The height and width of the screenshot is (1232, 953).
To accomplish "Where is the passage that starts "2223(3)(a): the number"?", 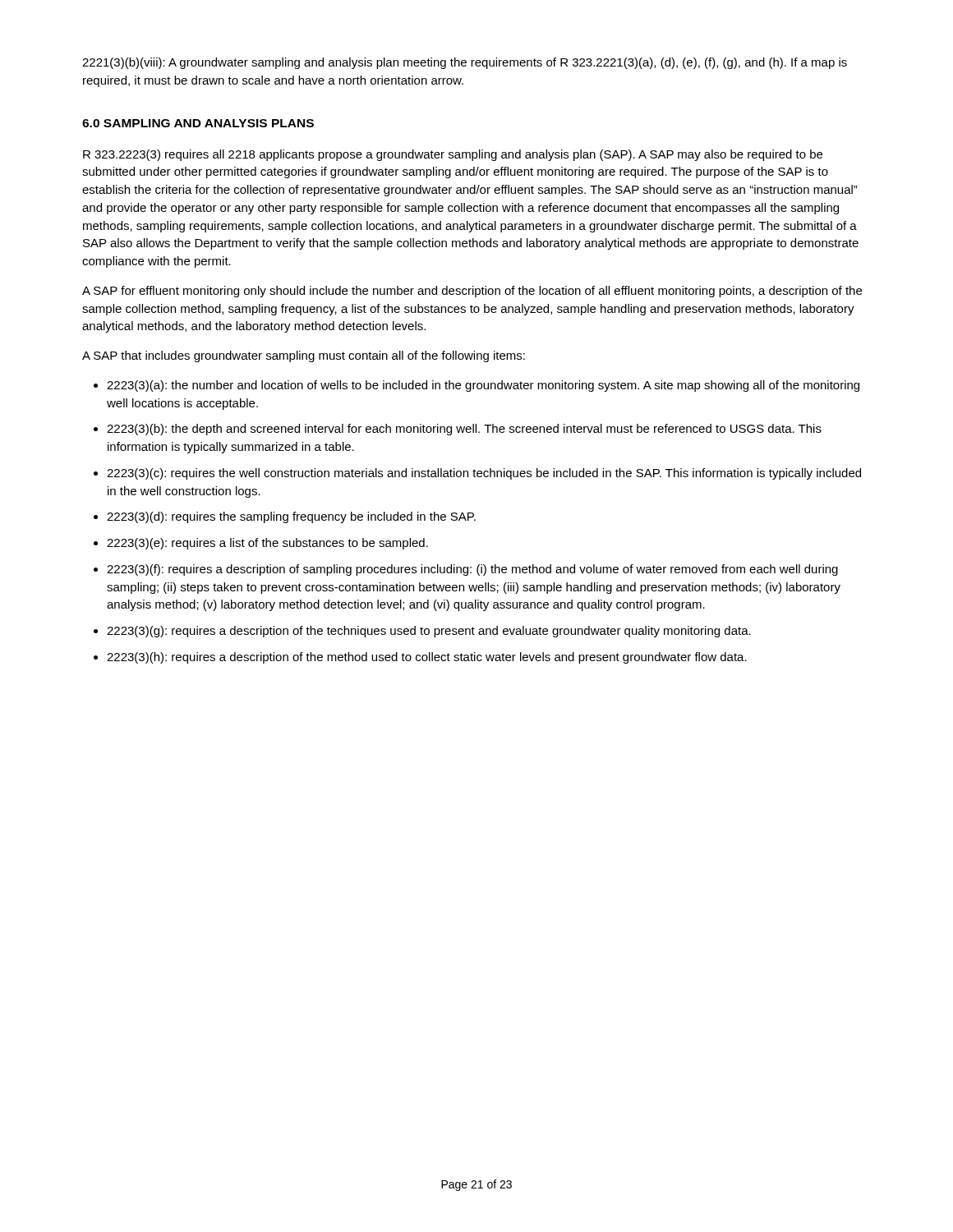I will (484, 394).
